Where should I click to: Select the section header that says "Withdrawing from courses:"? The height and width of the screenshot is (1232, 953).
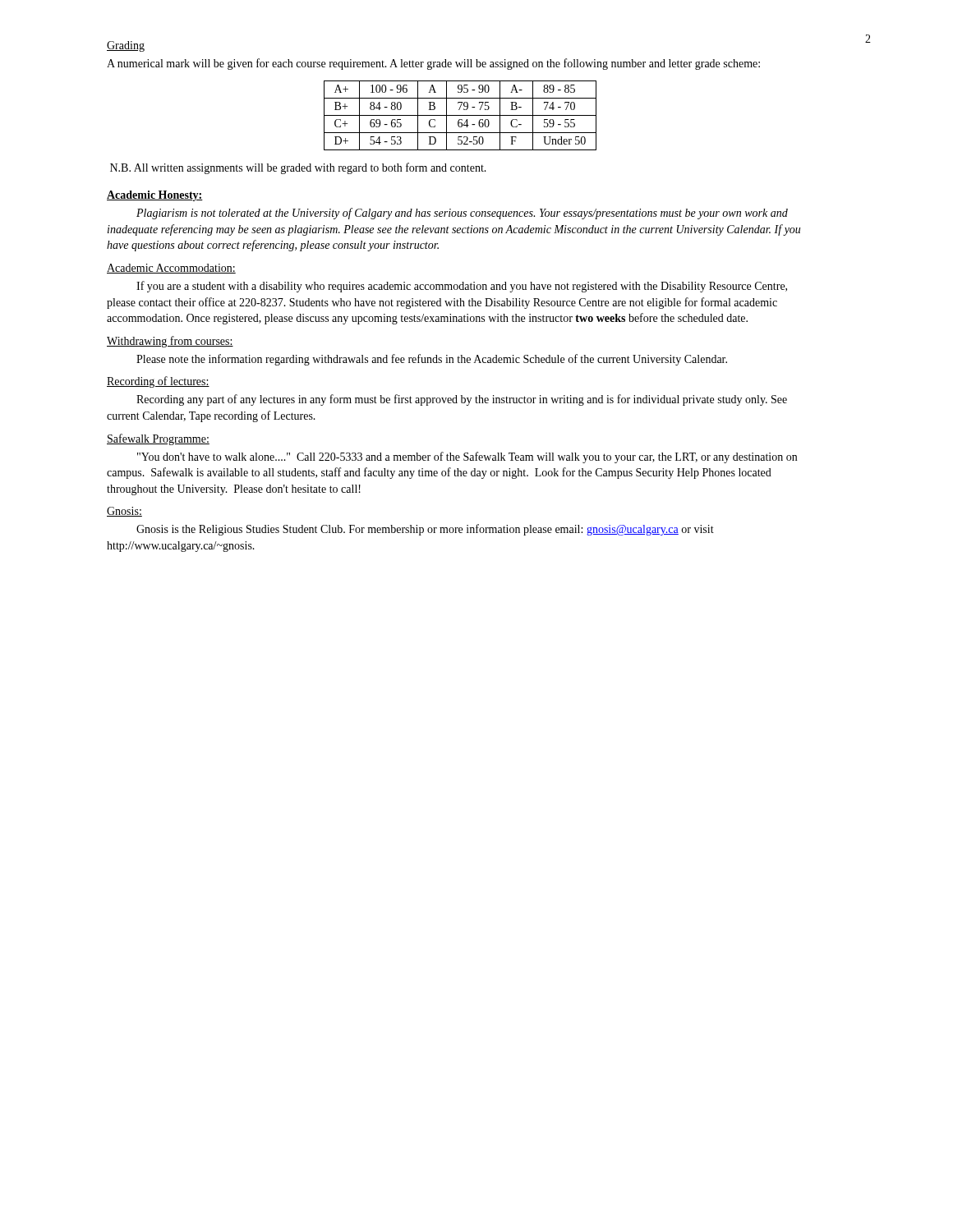(170, 341)
